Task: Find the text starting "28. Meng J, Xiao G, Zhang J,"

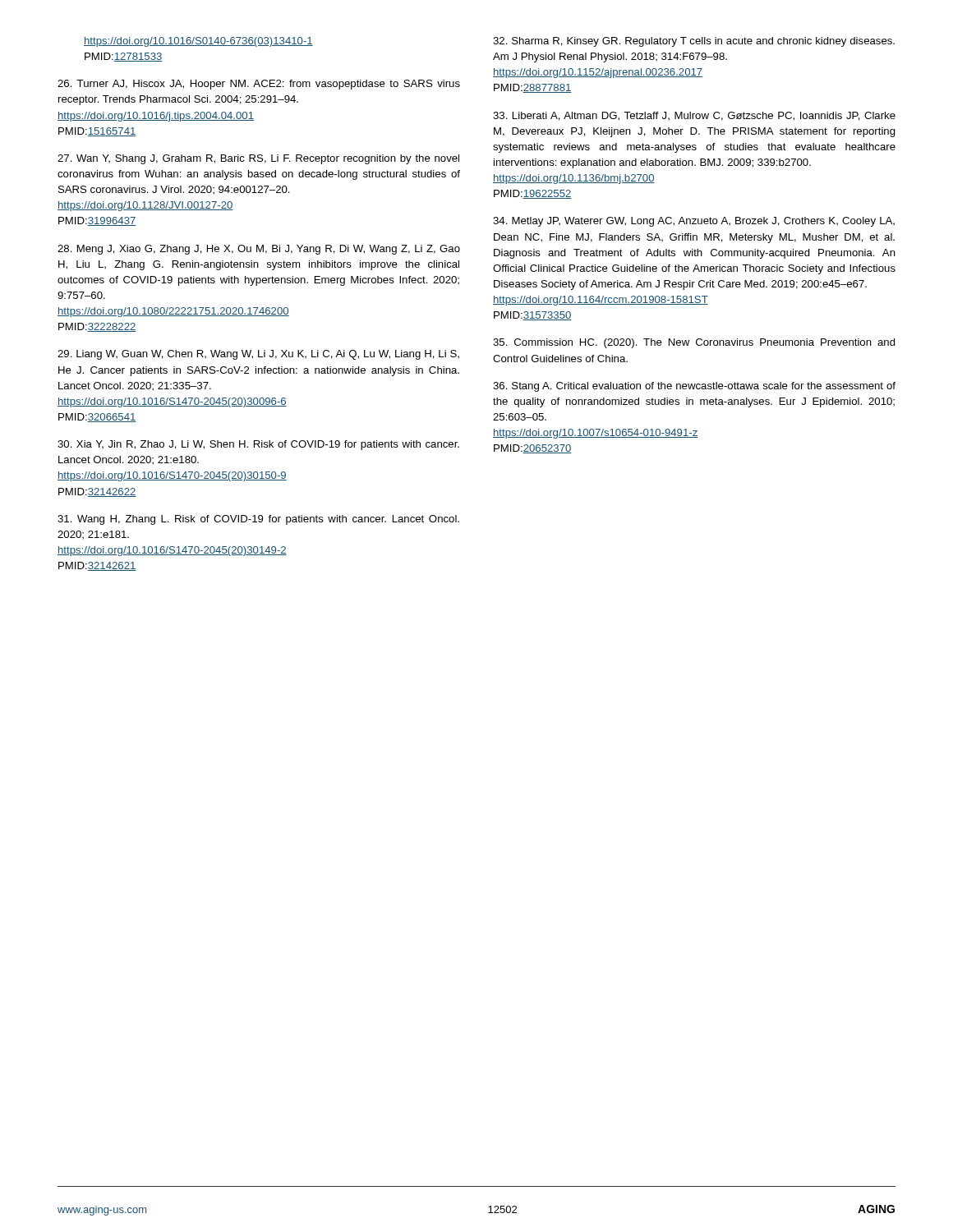Action: (x=259, y=287)
